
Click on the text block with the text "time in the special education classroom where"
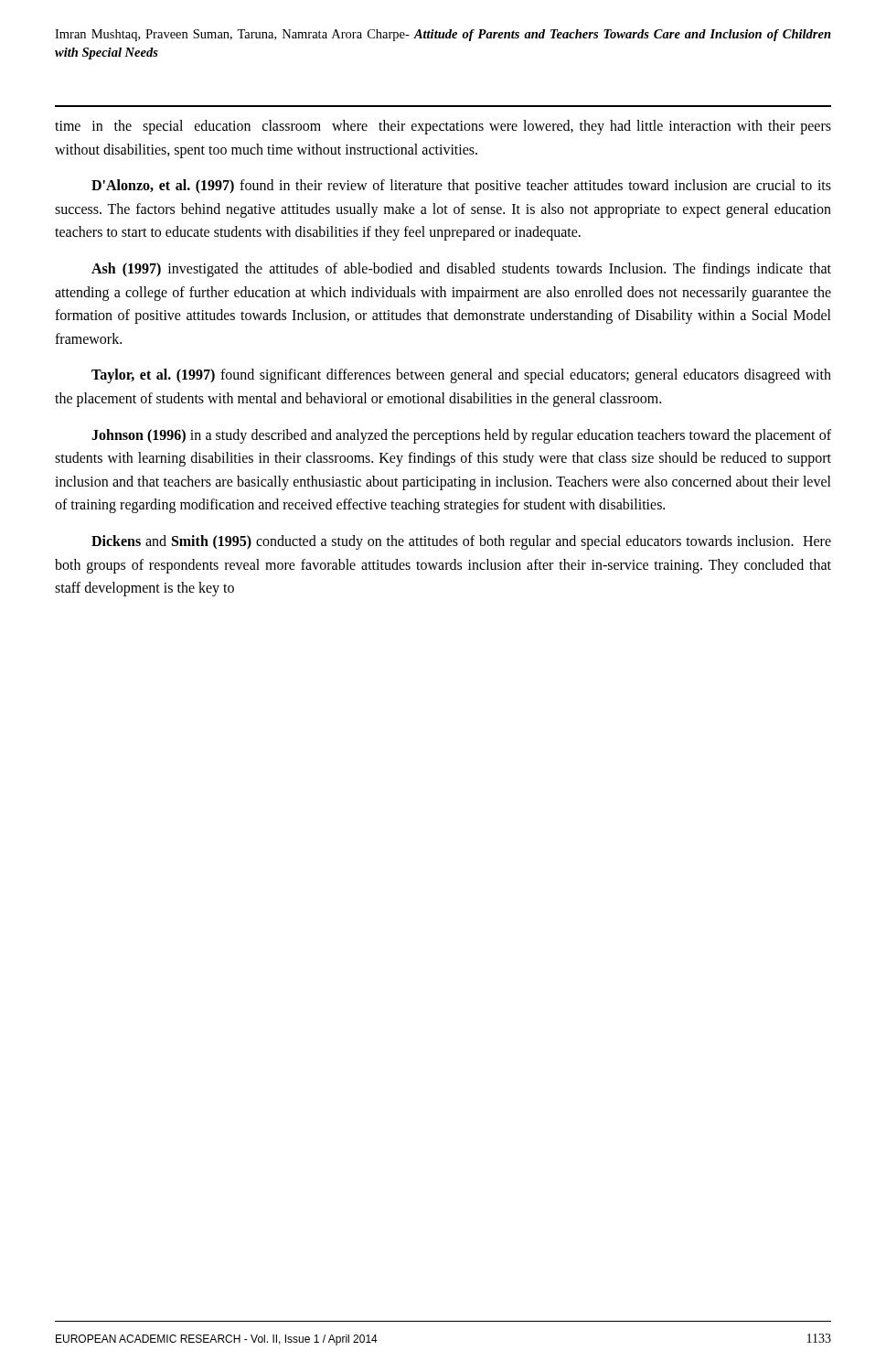tap(443, 138)
